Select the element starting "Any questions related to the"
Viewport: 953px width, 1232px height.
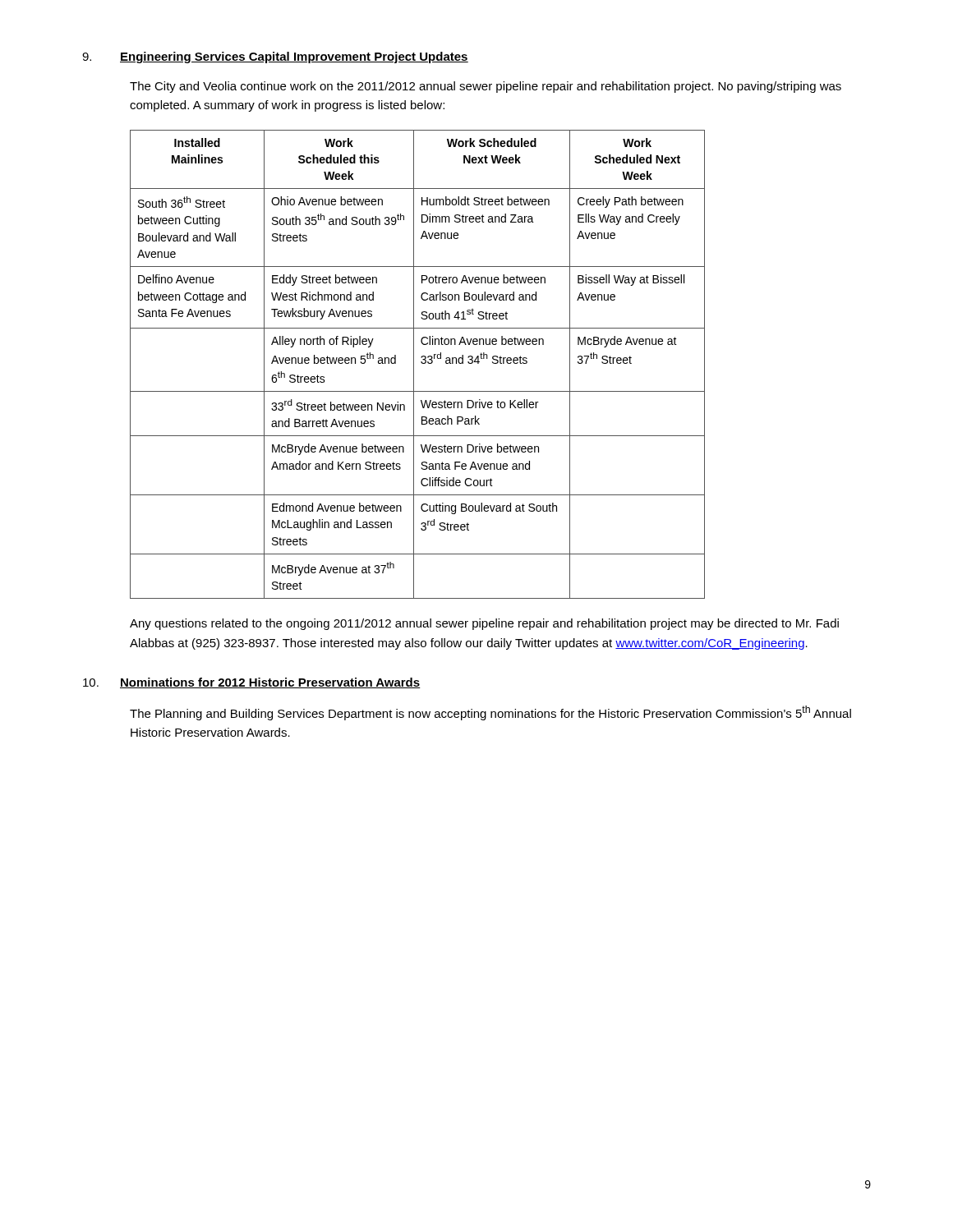485,633
